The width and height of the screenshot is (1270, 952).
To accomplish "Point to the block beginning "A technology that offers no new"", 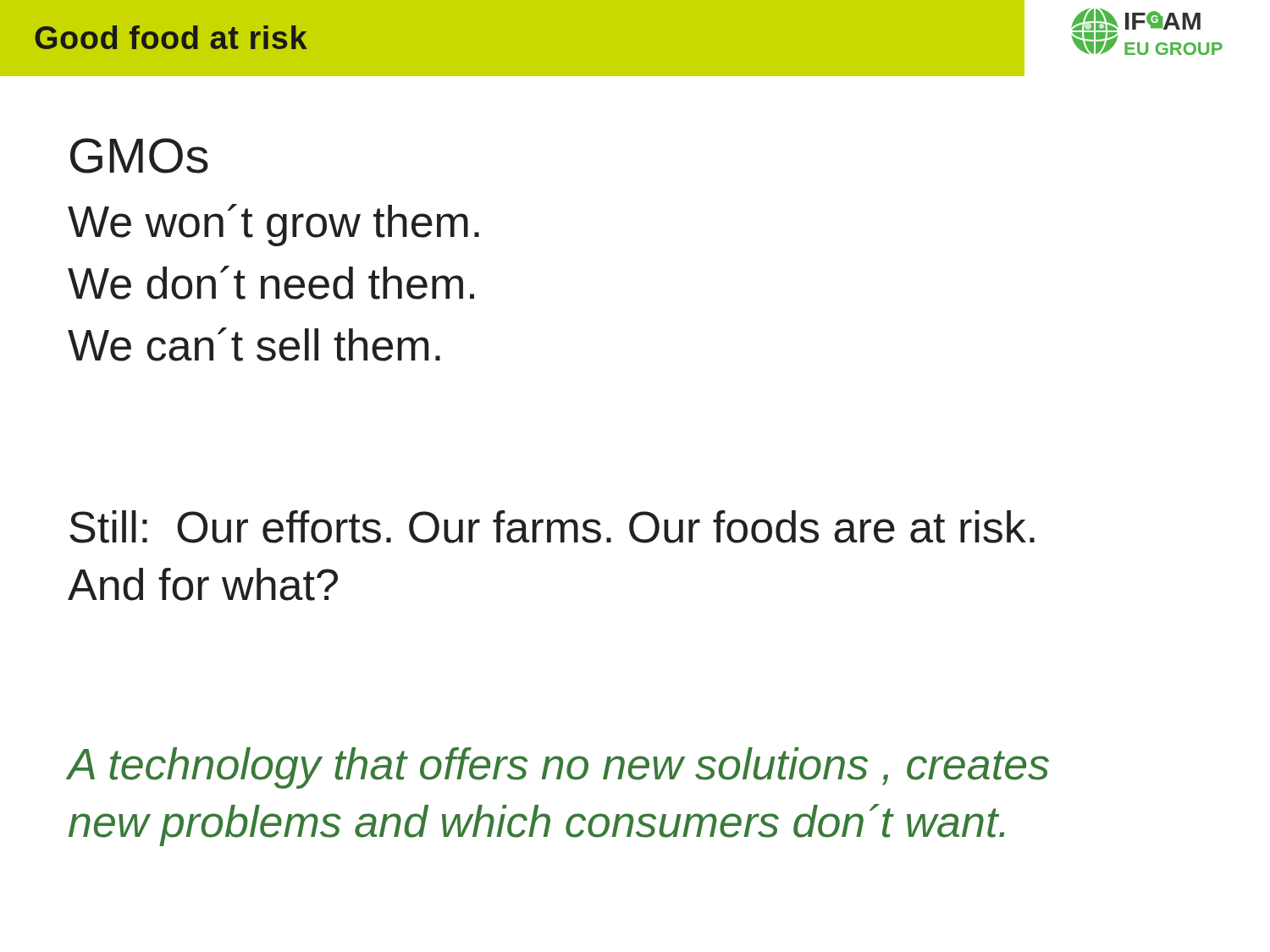I will click(x=656, y=793).
